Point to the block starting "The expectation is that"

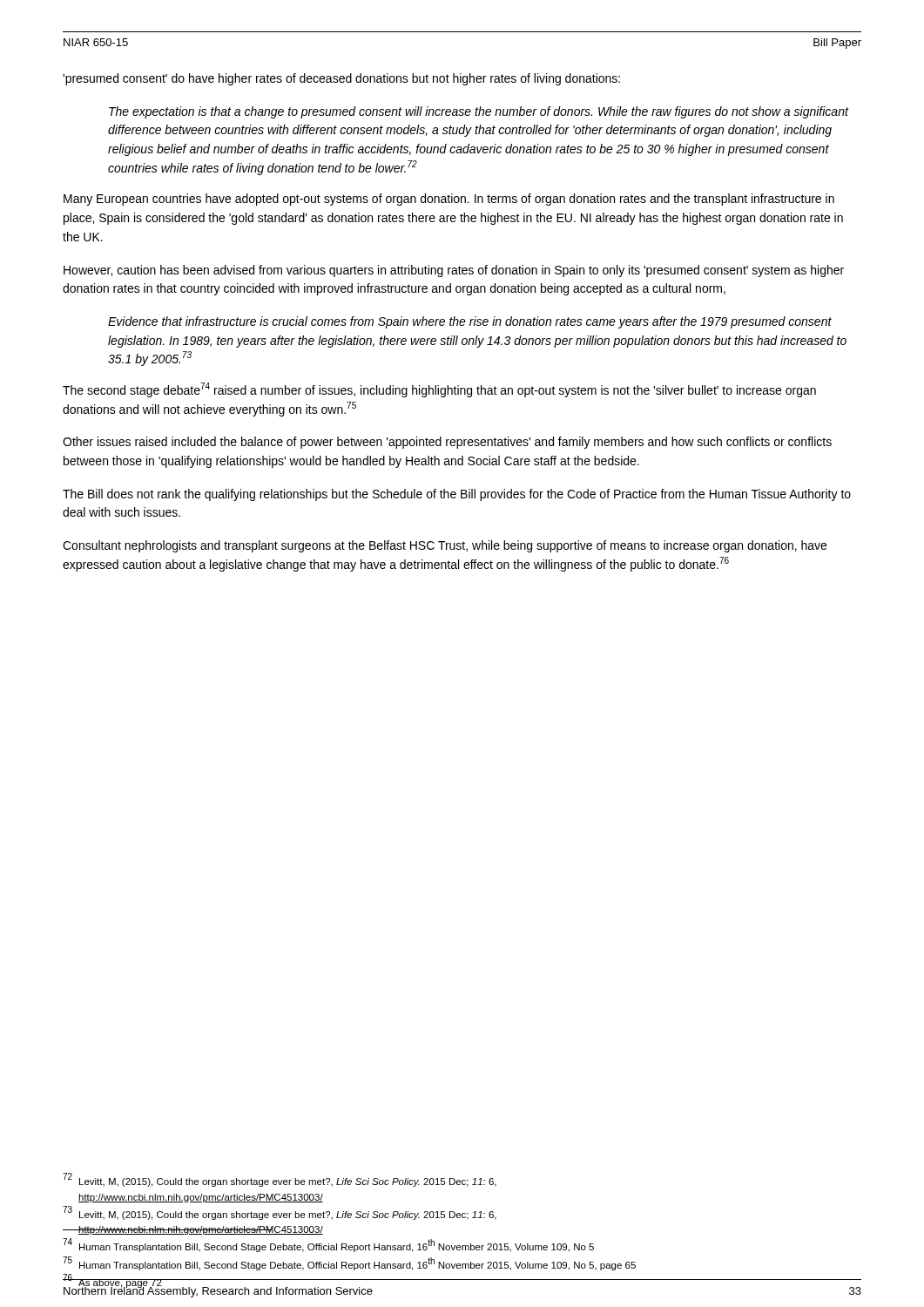click(478, 140)
